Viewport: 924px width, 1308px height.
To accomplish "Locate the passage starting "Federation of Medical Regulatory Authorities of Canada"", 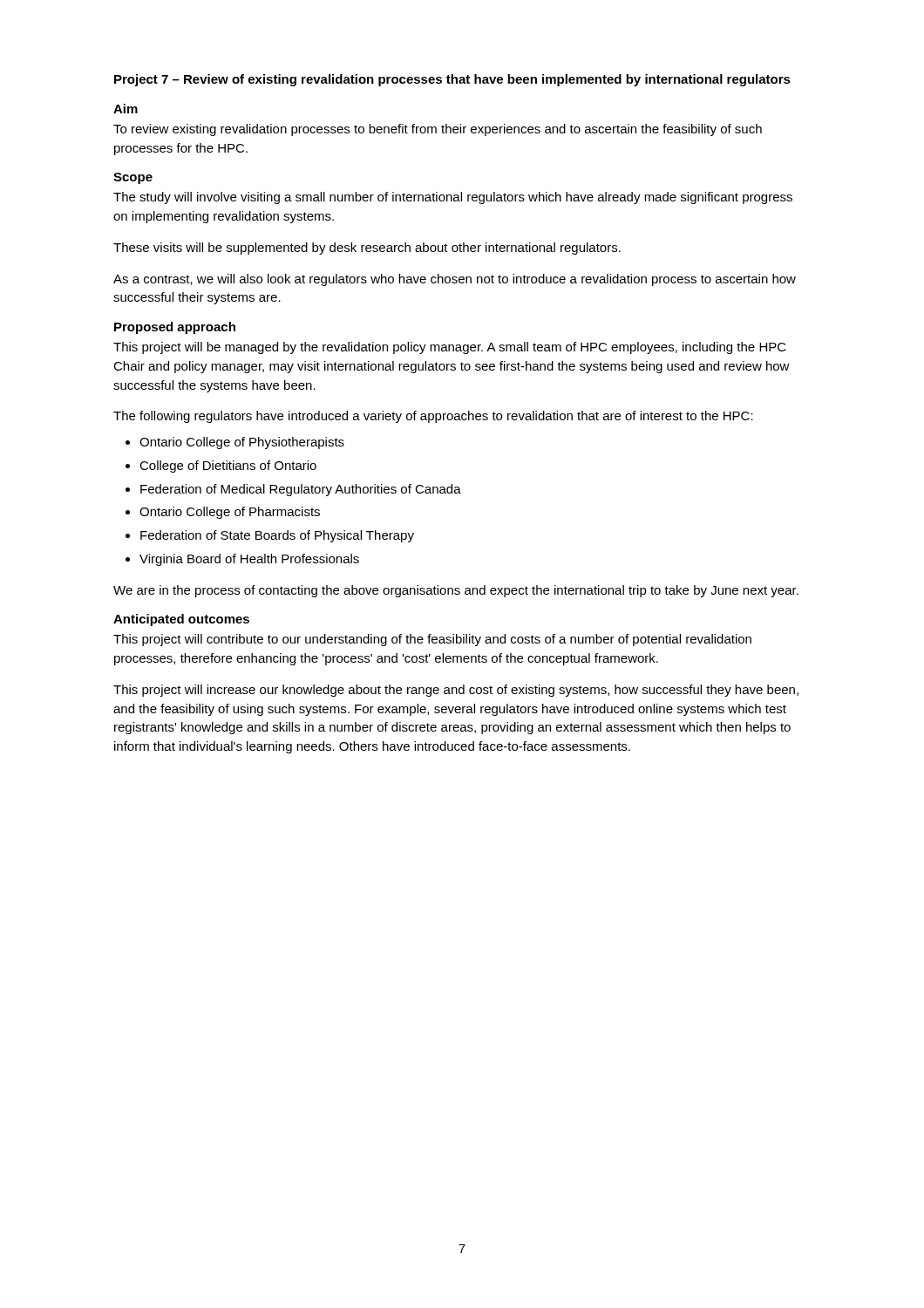I will tap(300, 488).
